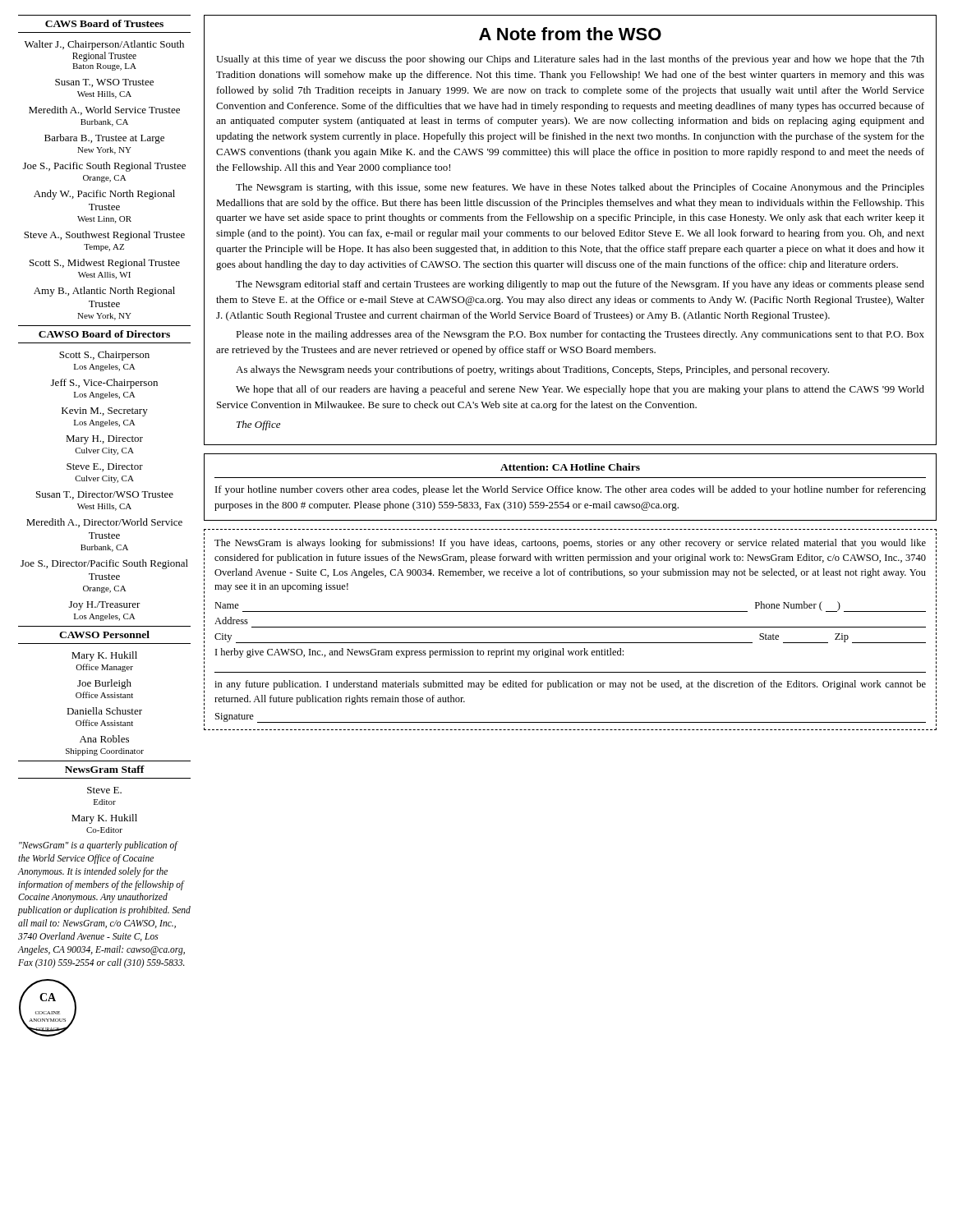Click on the region starting "Please note in the mailing"
The image size is (953, 1232).
[x=570, y=342]
